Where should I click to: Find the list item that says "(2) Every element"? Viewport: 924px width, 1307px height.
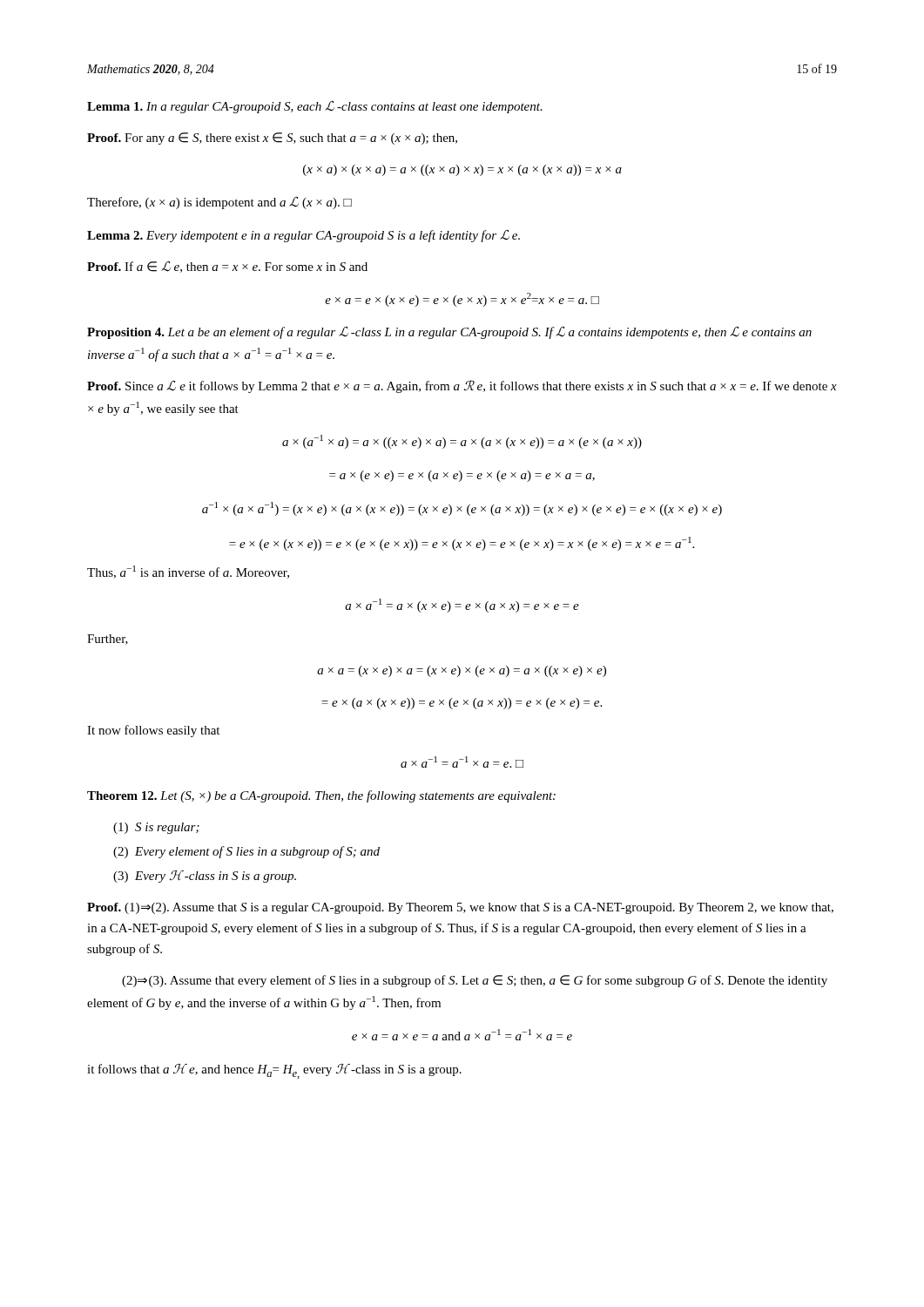246,851
